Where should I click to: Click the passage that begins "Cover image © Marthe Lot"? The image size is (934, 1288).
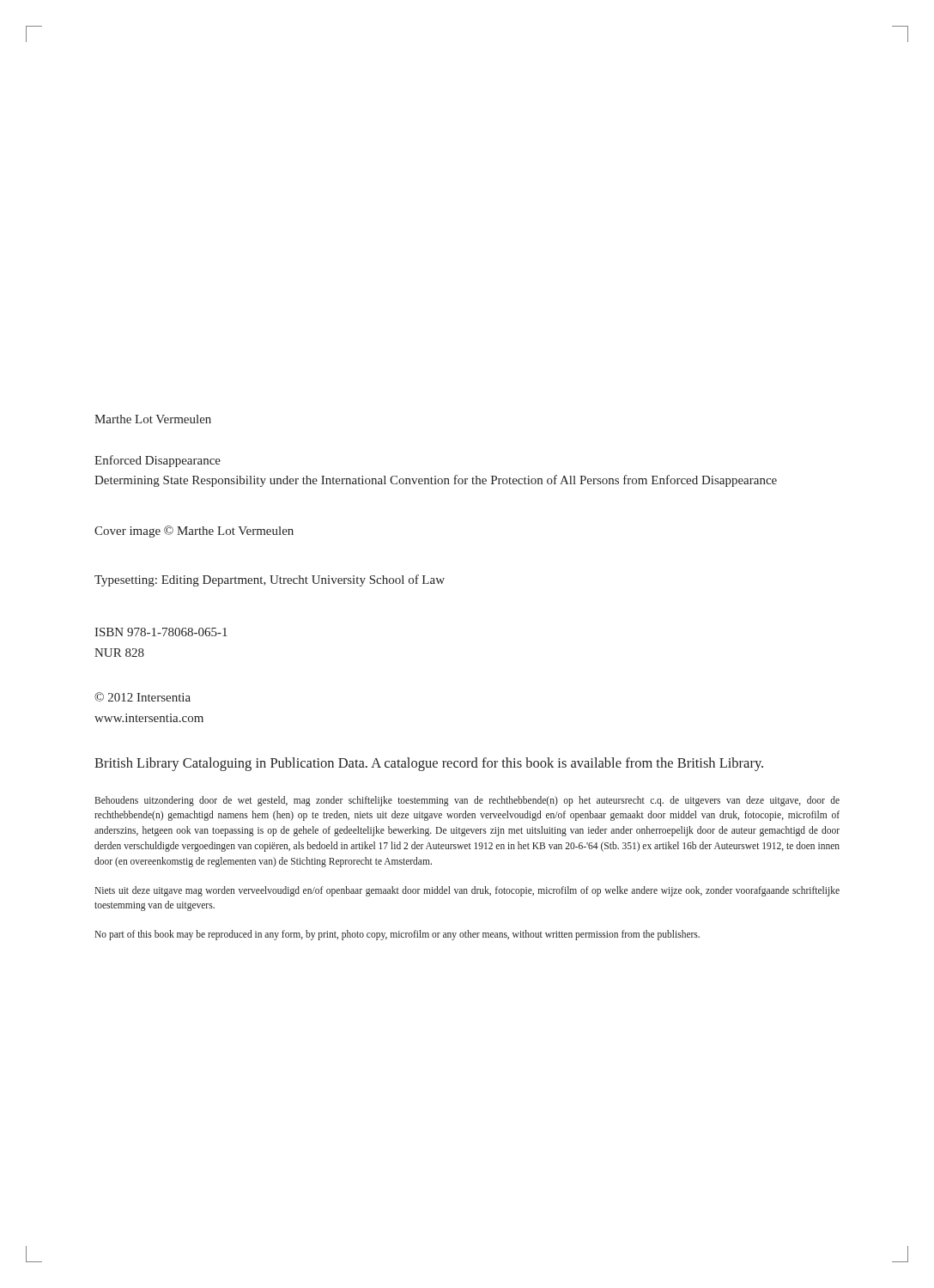pyautogui.click(x=194, y=531)
